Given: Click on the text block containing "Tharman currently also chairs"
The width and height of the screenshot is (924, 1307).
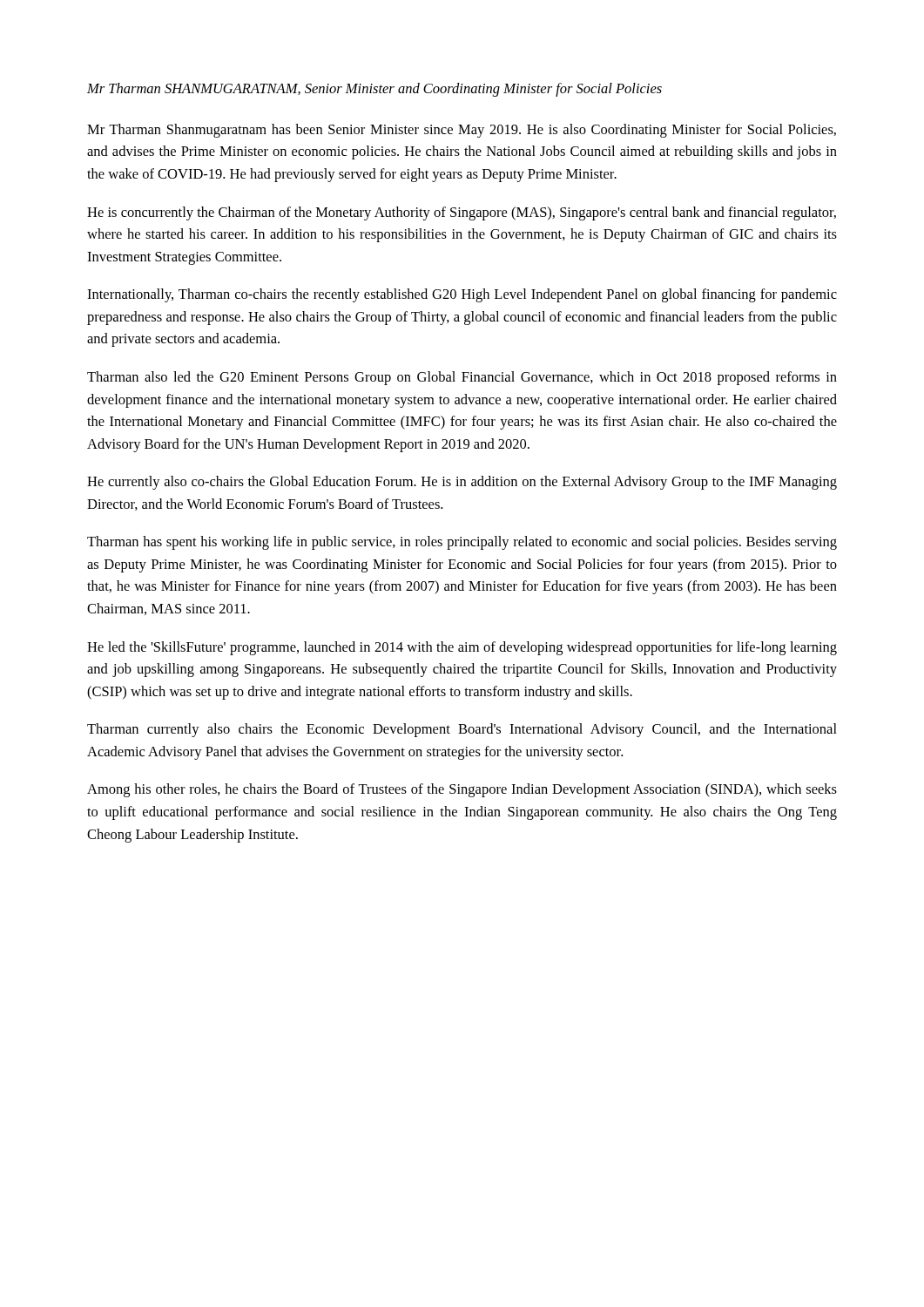Looking at the screenshot, I should tap(462, 740).
